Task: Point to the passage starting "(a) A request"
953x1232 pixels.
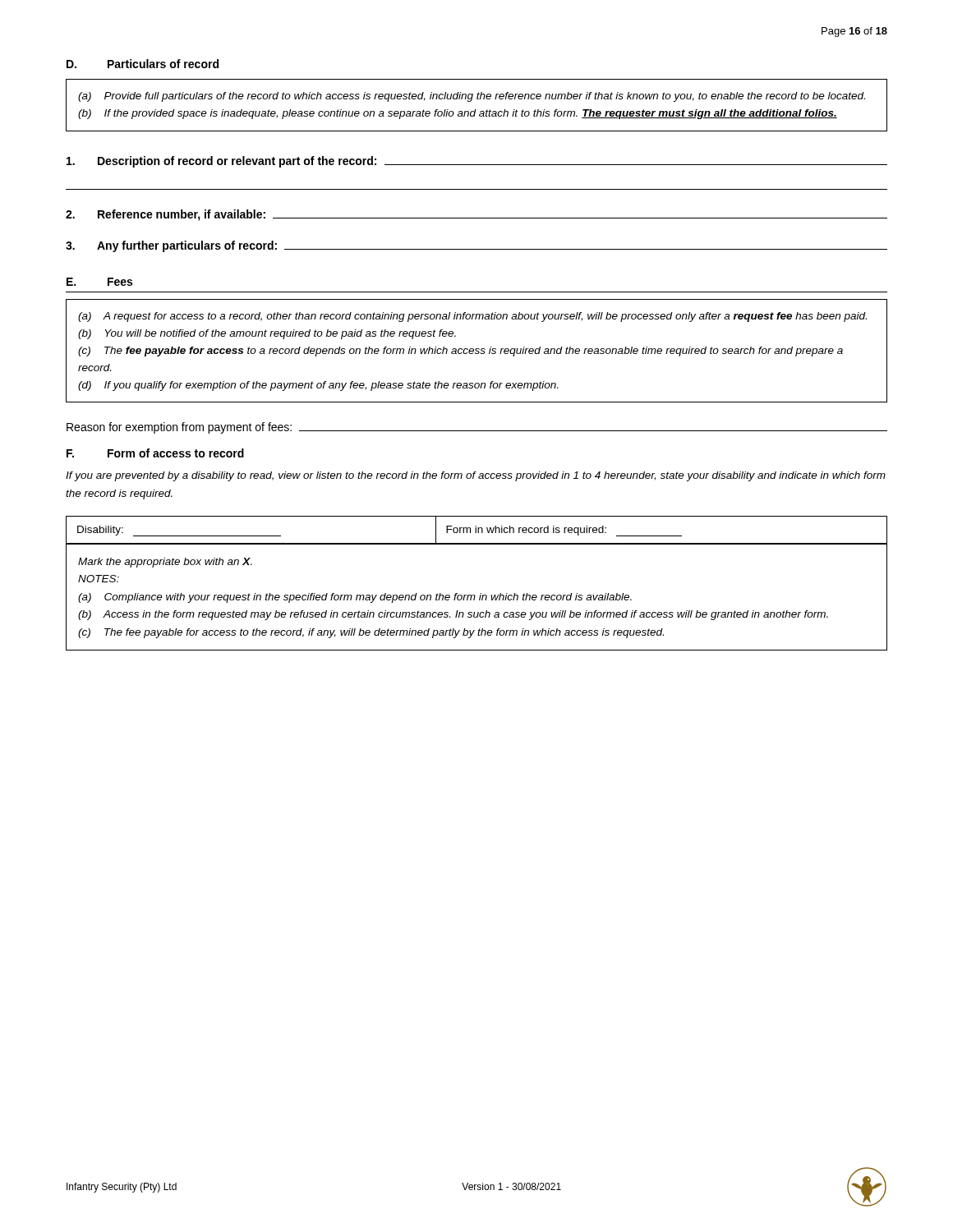Action: (x=473, y=350)
